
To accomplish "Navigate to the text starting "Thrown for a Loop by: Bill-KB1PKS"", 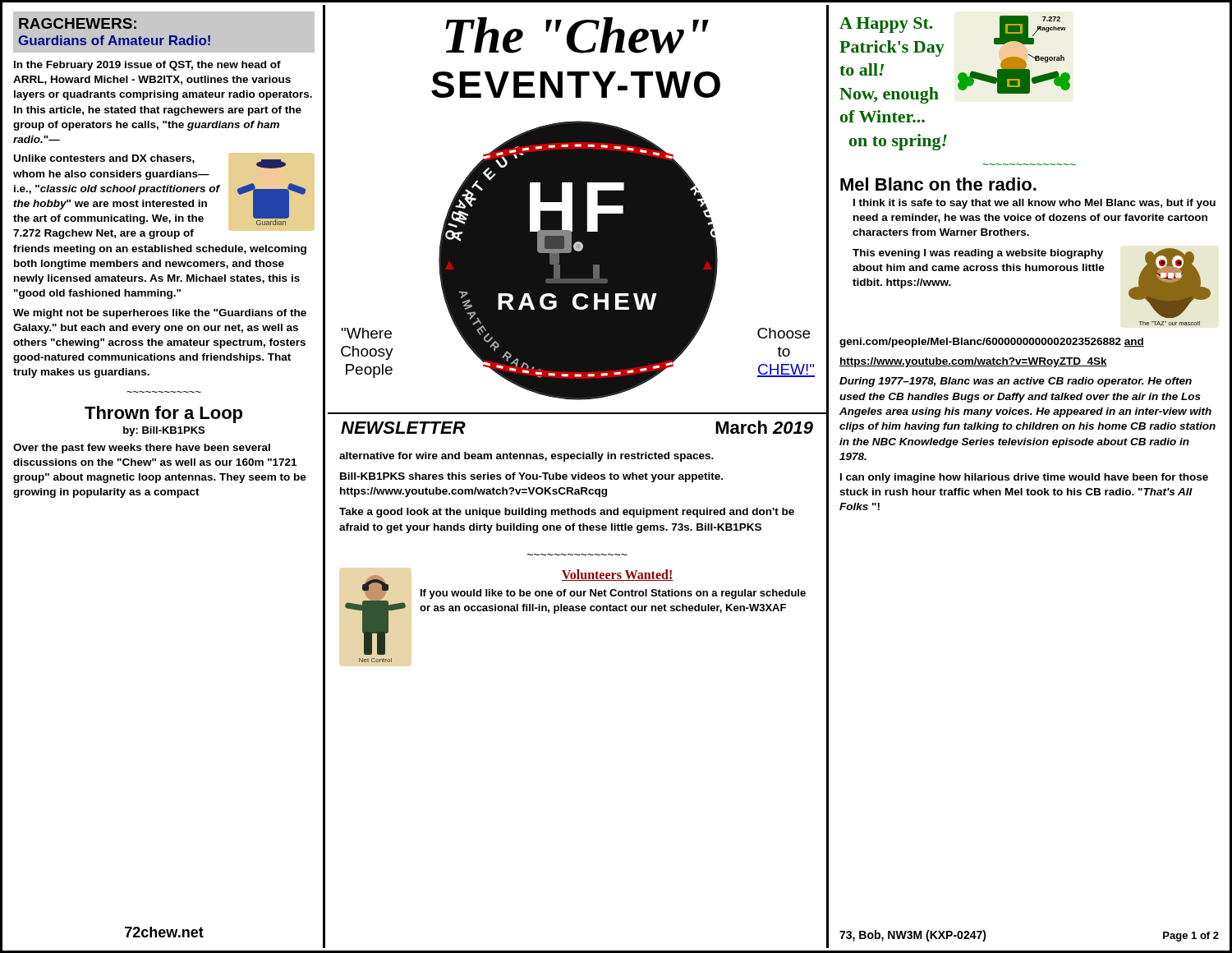I will point(164,419).
